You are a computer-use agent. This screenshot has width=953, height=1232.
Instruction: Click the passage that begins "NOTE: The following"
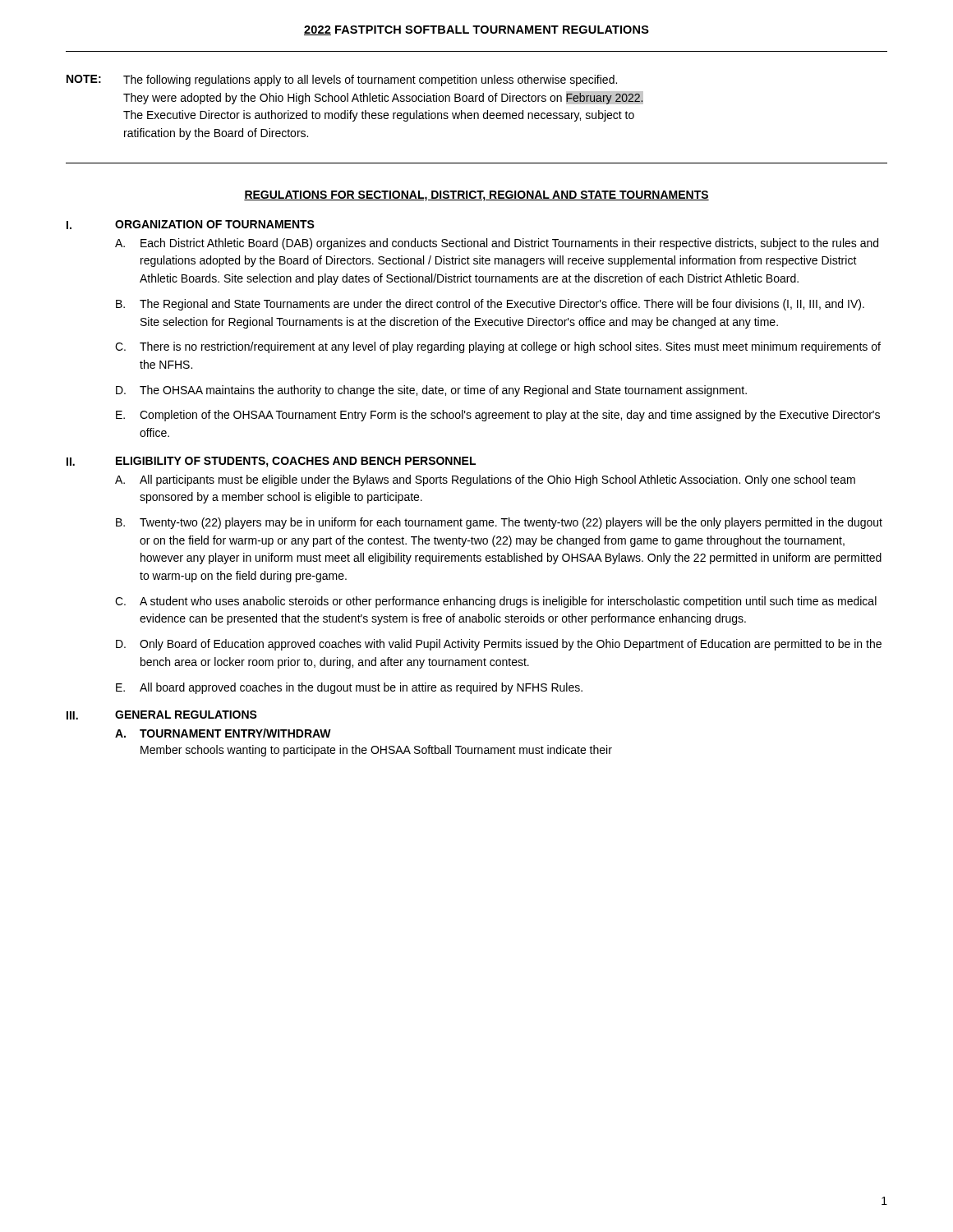coord(355,107)
